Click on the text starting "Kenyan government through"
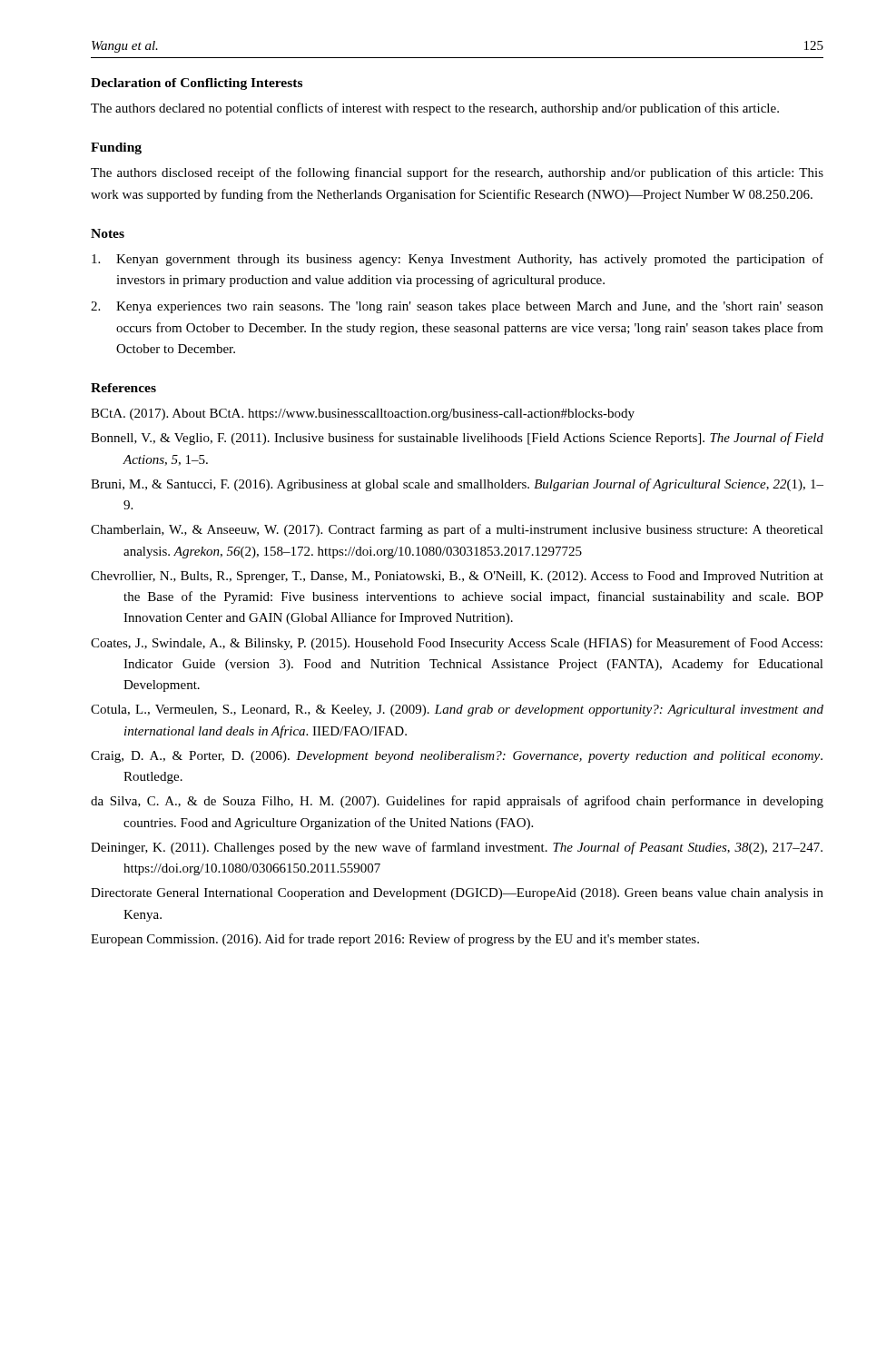Screen dimensions: 1362x896 click(x=457, y=270)
